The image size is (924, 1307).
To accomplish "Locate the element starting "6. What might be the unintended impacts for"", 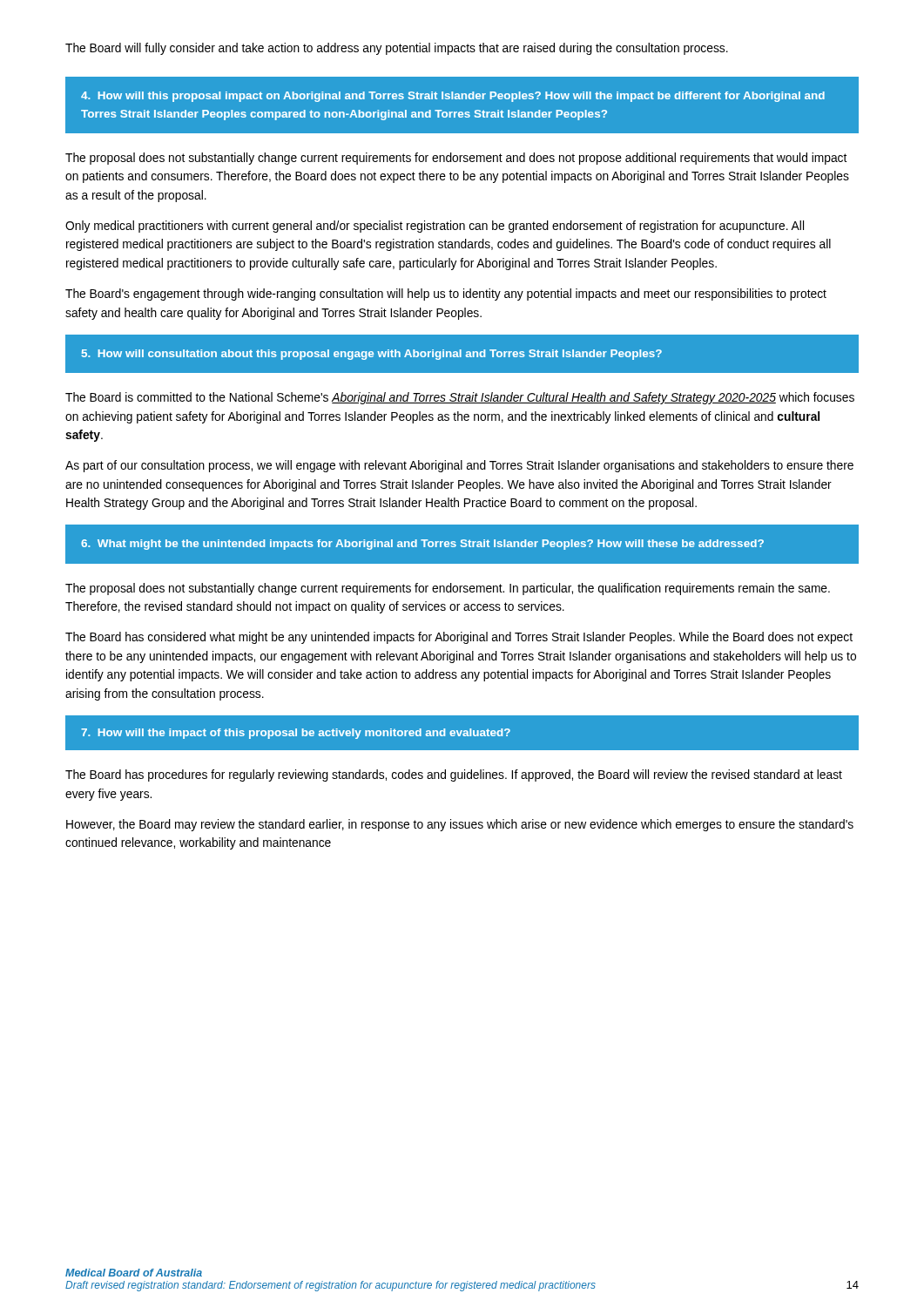I will tap(423, 544).
